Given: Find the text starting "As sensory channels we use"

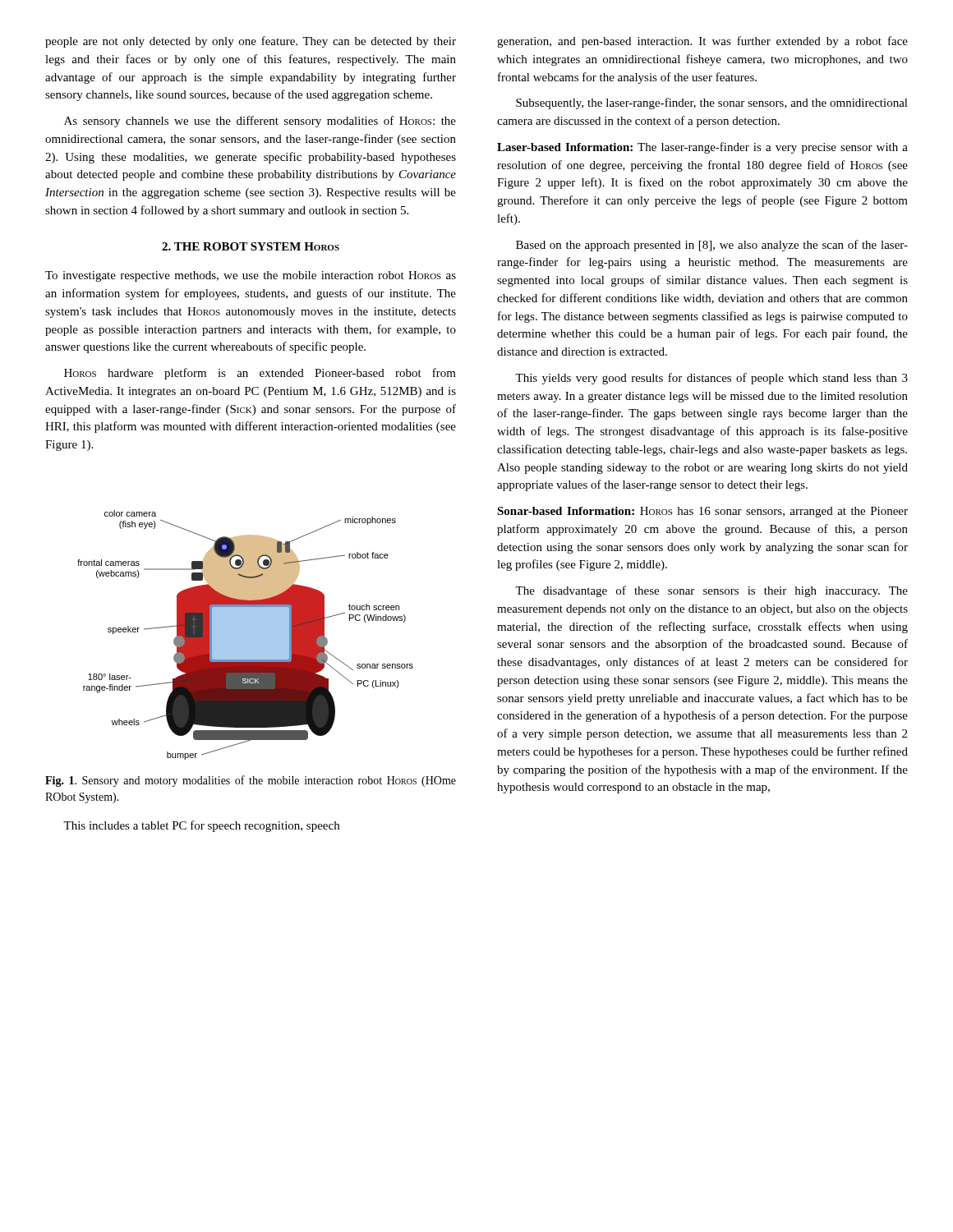Looking at the screenshot, I should (251, 166).
